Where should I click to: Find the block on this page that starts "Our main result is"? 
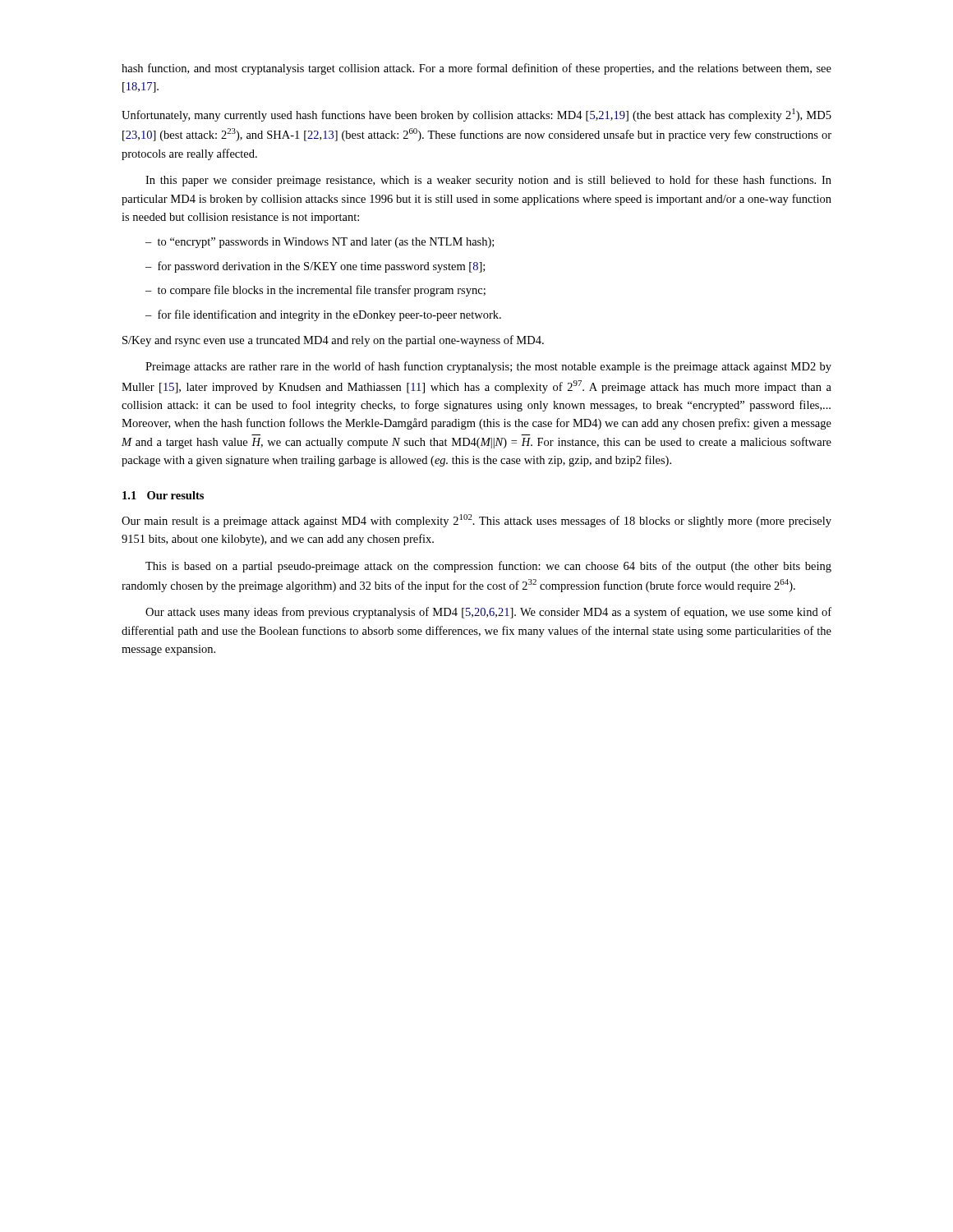pos(476,529)
